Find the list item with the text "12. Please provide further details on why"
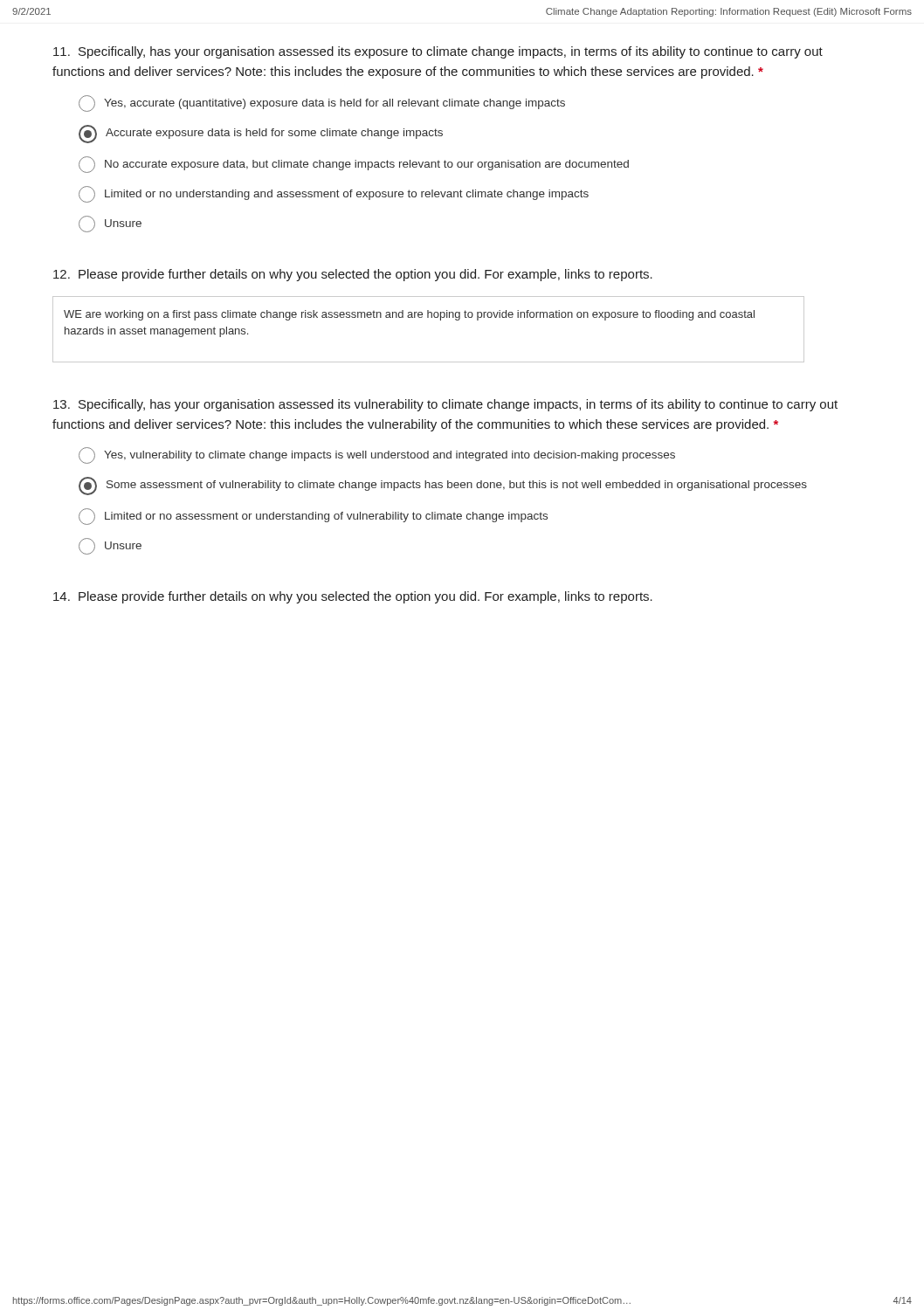This screenshot has height=1310, width=924. tap(449, 313)
